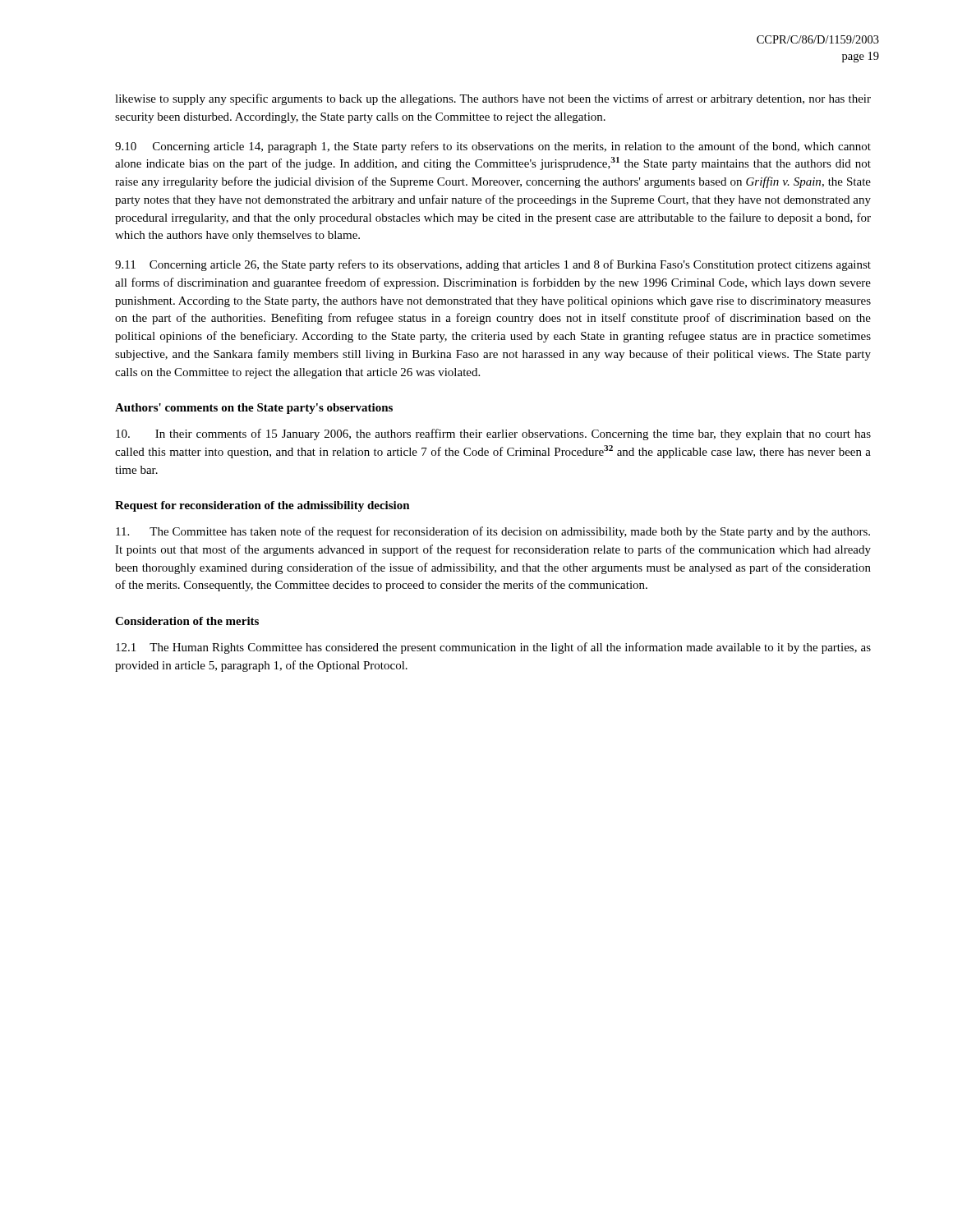953x1232 pixels.
Task: Point to the block beginning "In their comments of 15 January 2006,"
Action: point(493,452)
